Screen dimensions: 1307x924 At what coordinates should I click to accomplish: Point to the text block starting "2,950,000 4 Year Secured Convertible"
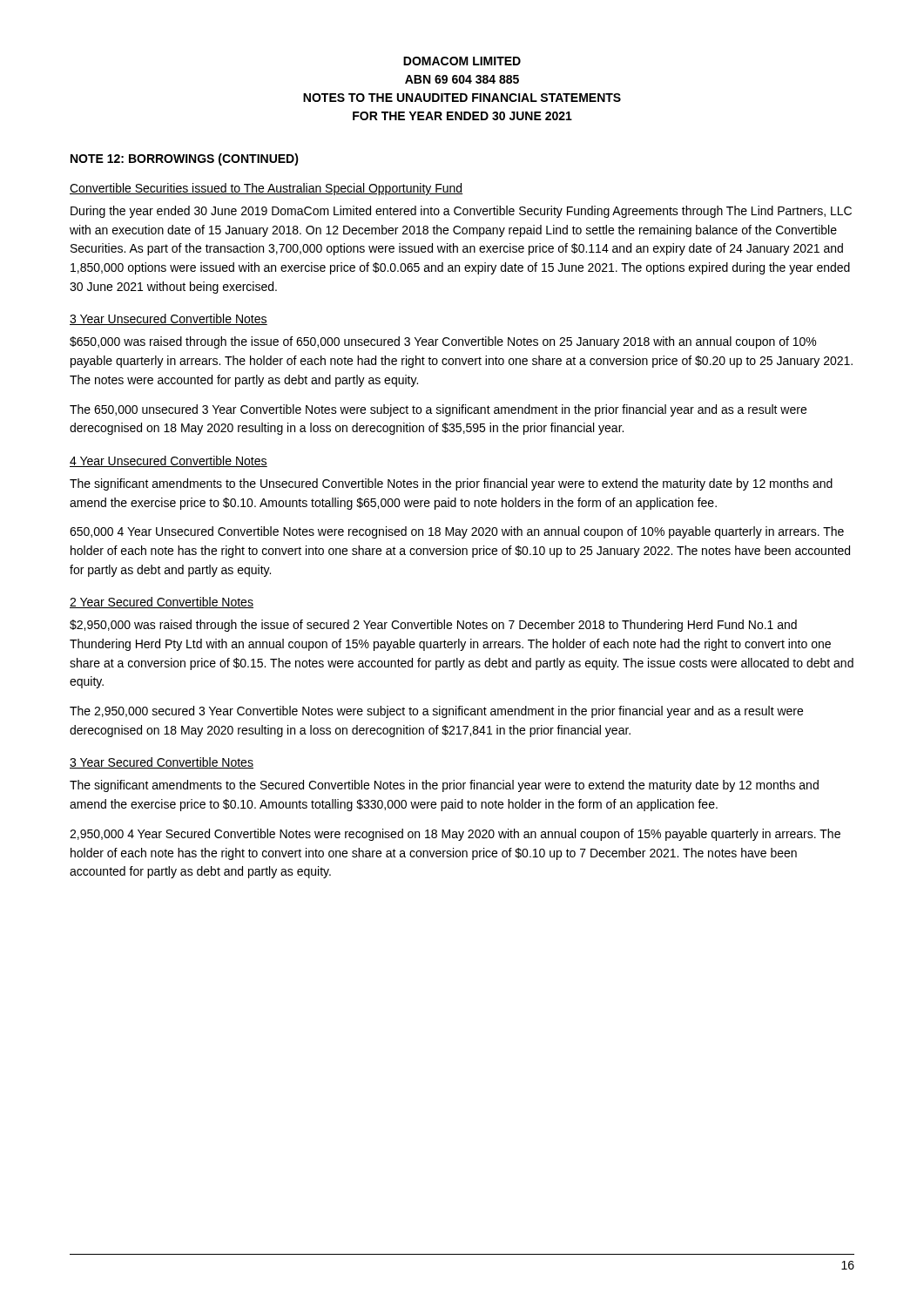455,853
